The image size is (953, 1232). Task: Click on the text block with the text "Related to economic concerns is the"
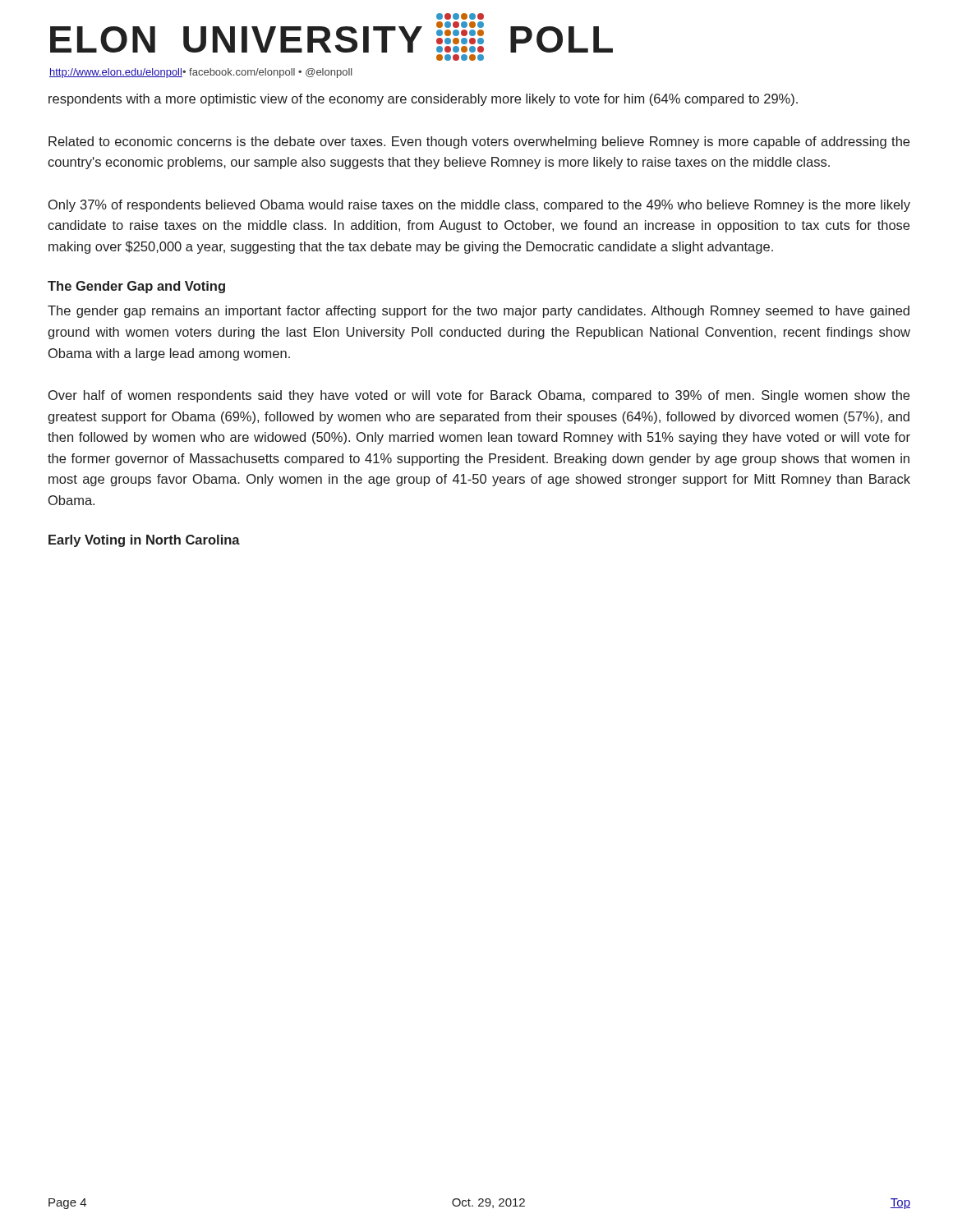pos(479,151)
